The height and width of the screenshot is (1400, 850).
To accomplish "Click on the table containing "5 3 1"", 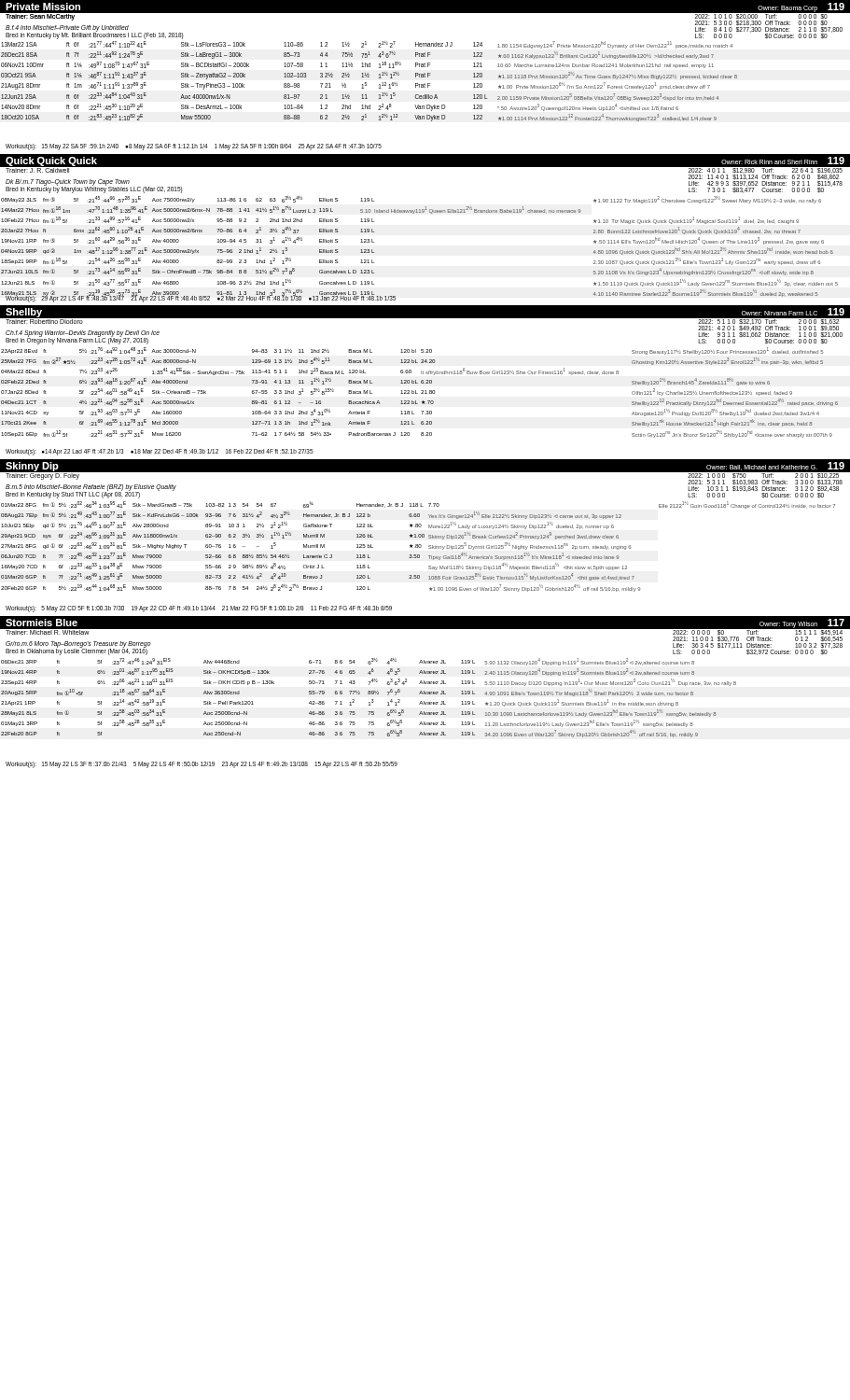I will 765,485.
